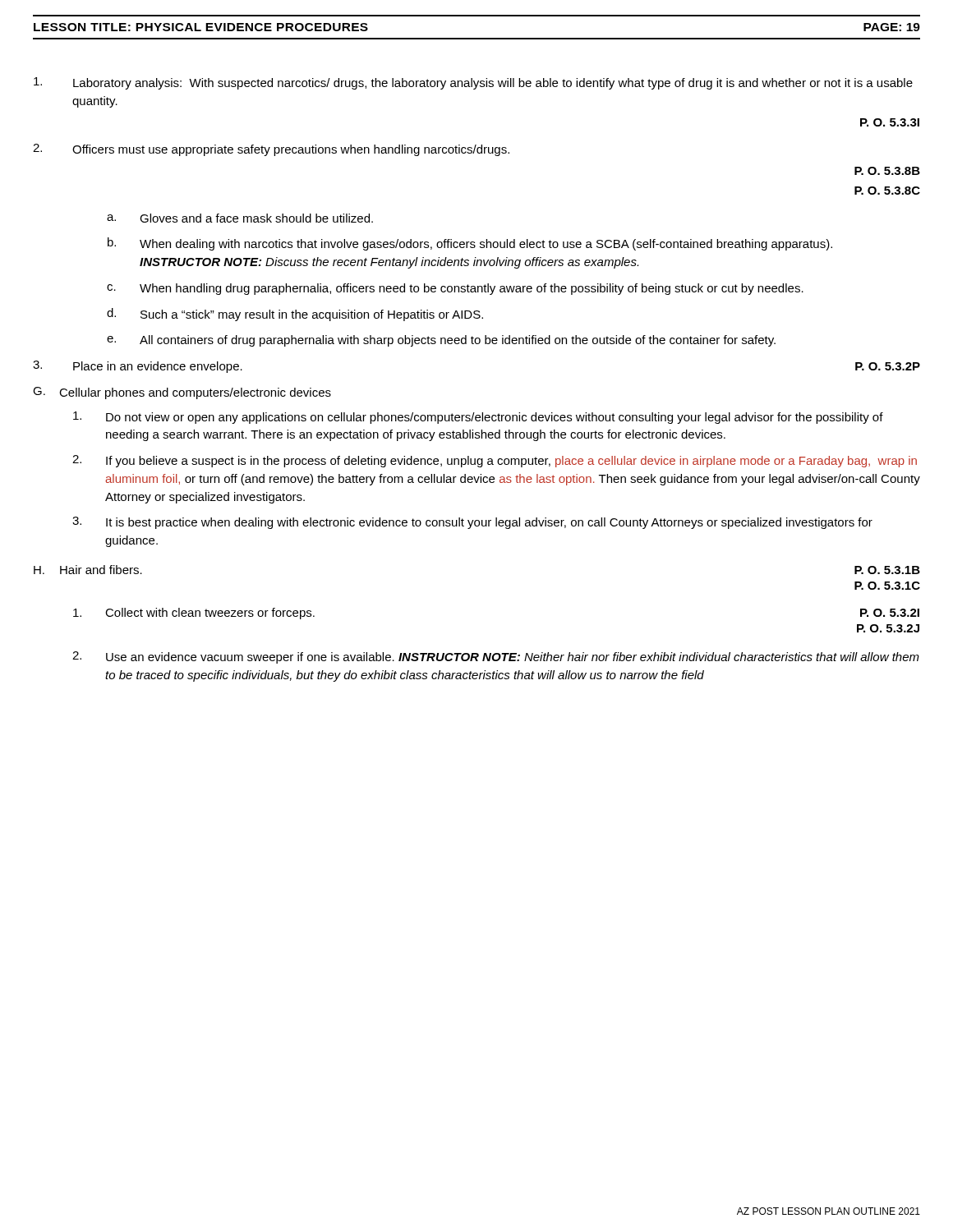Select the list item that says "H. Hair and fibers."
Viewport: 953px width, 1232px height.
click(x=101, y=569)
